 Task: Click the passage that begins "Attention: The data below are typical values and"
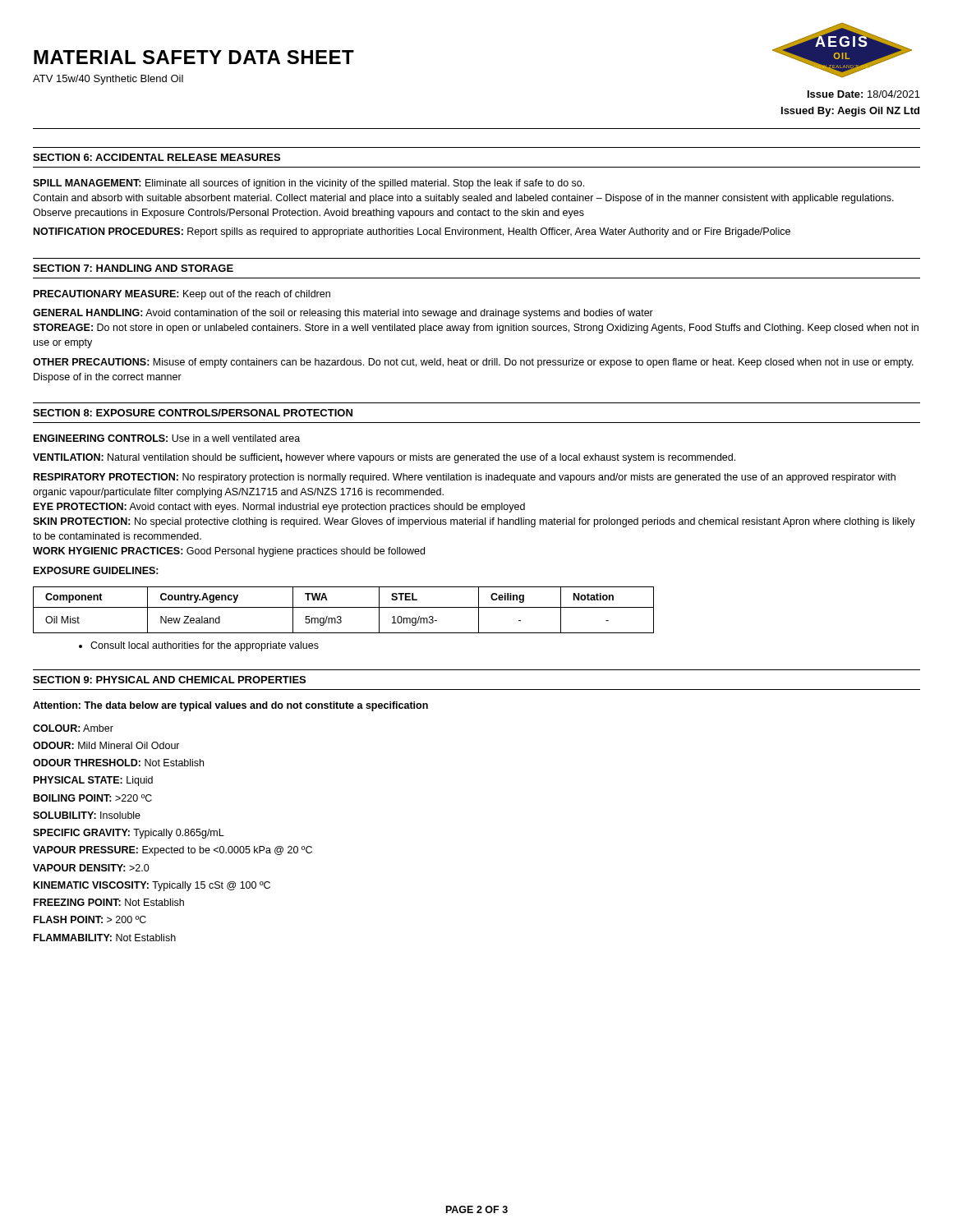[x=230, y=706]
